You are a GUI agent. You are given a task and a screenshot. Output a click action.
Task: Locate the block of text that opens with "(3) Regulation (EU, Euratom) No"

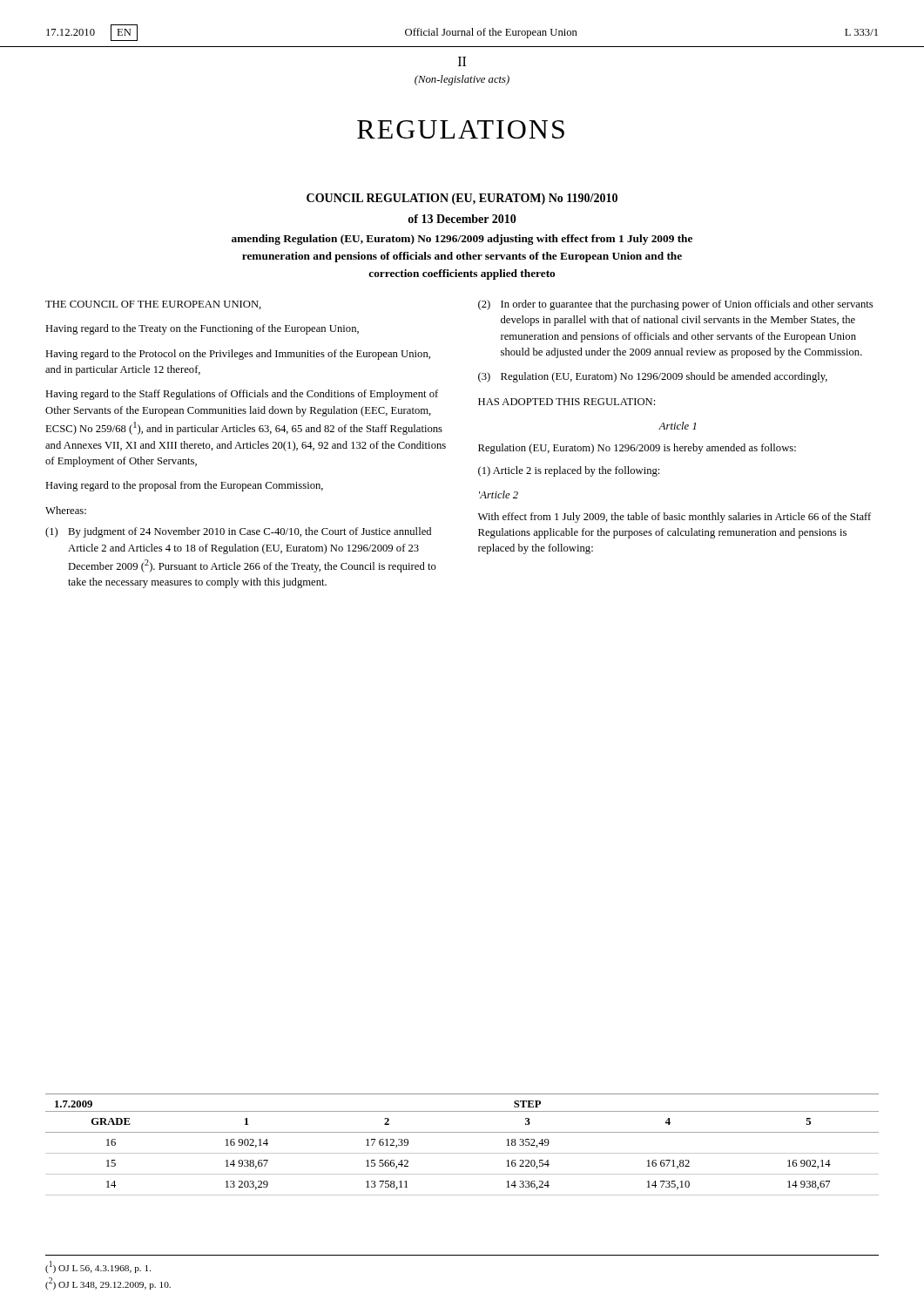point(678,377)
